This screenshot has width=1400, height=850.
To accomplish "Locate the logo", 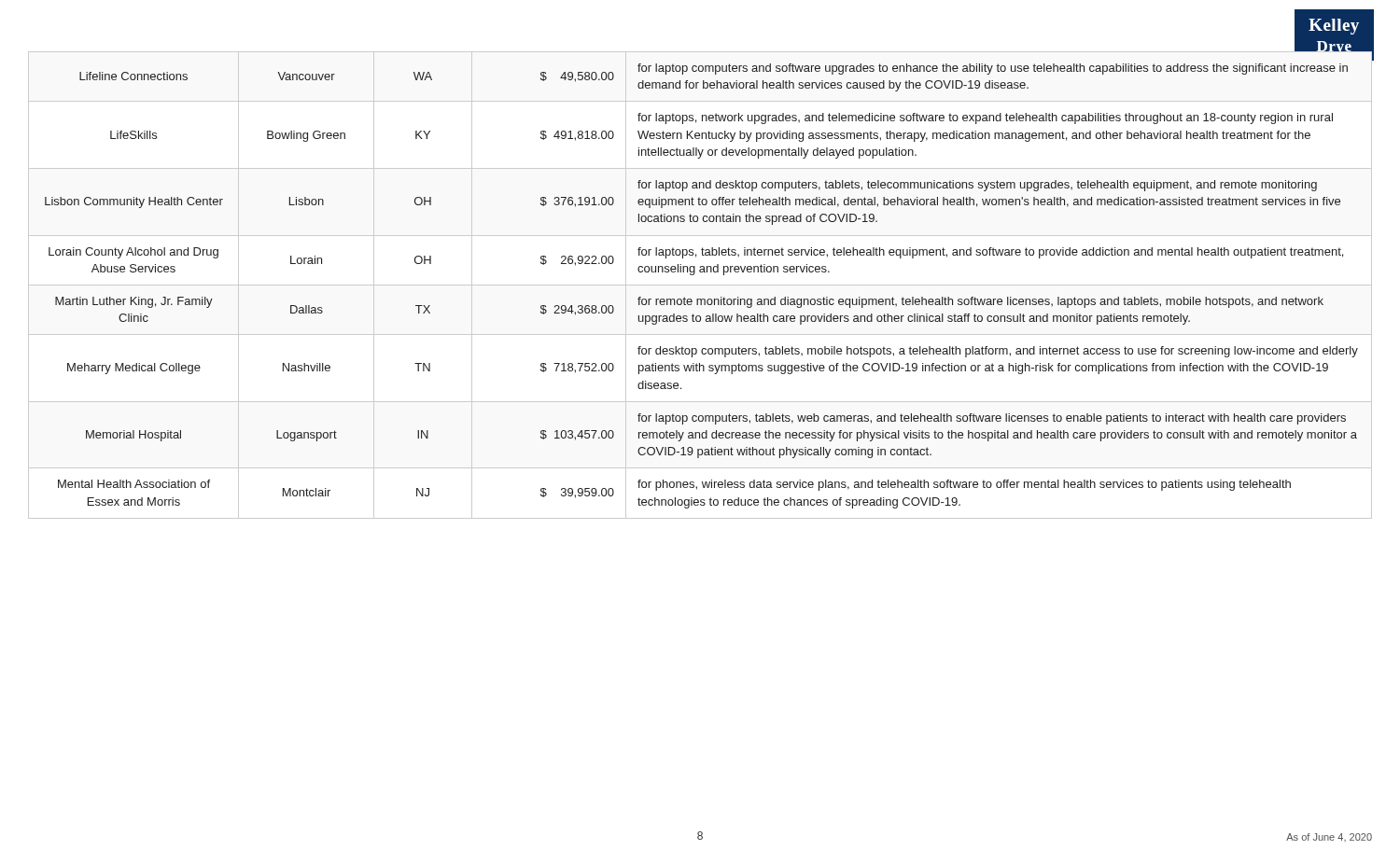I will (x=1334, y=35).
